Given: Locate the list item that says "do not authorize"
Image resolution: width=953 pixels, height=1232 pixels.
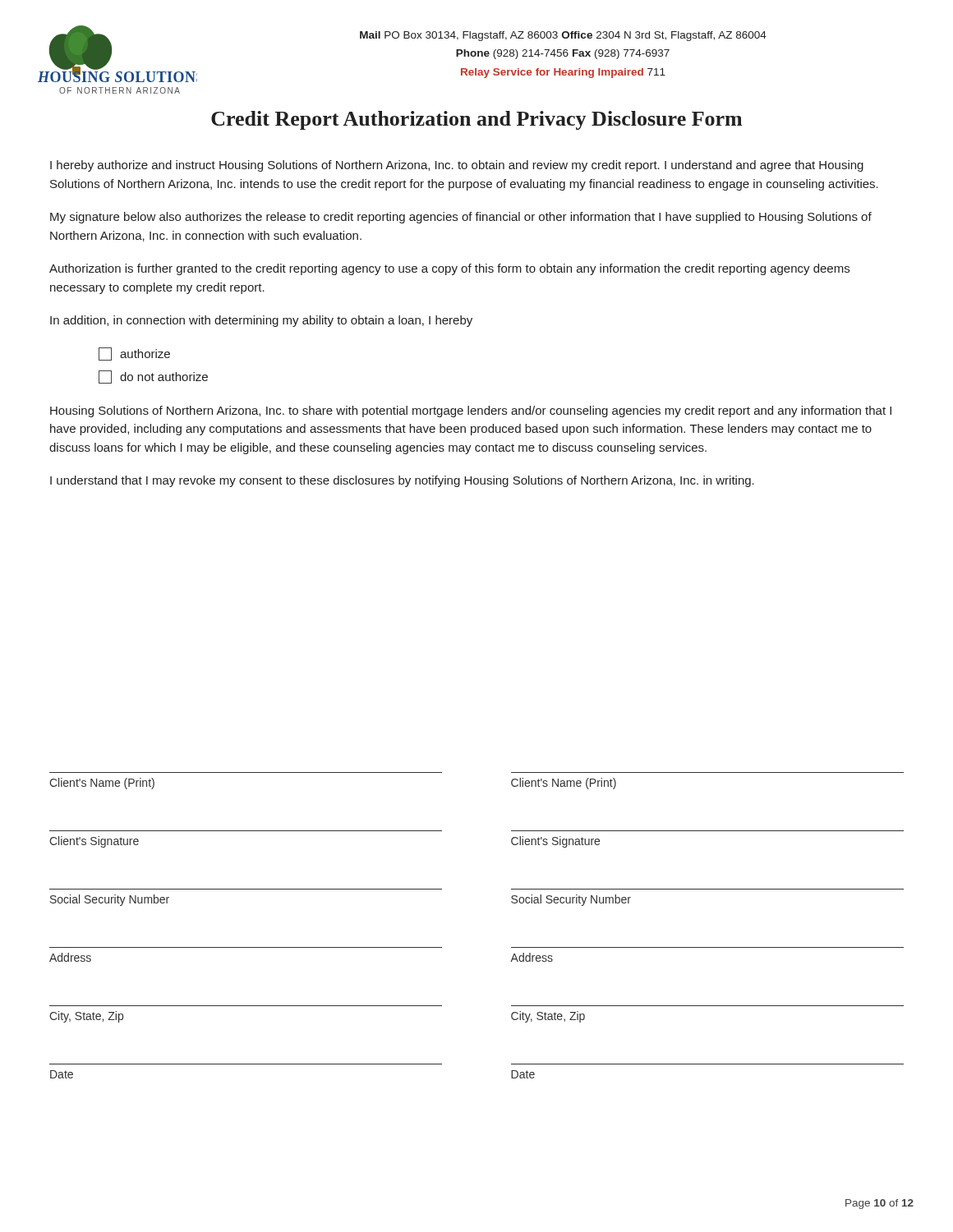Looking at the screenshot, I should coord(153,377).
